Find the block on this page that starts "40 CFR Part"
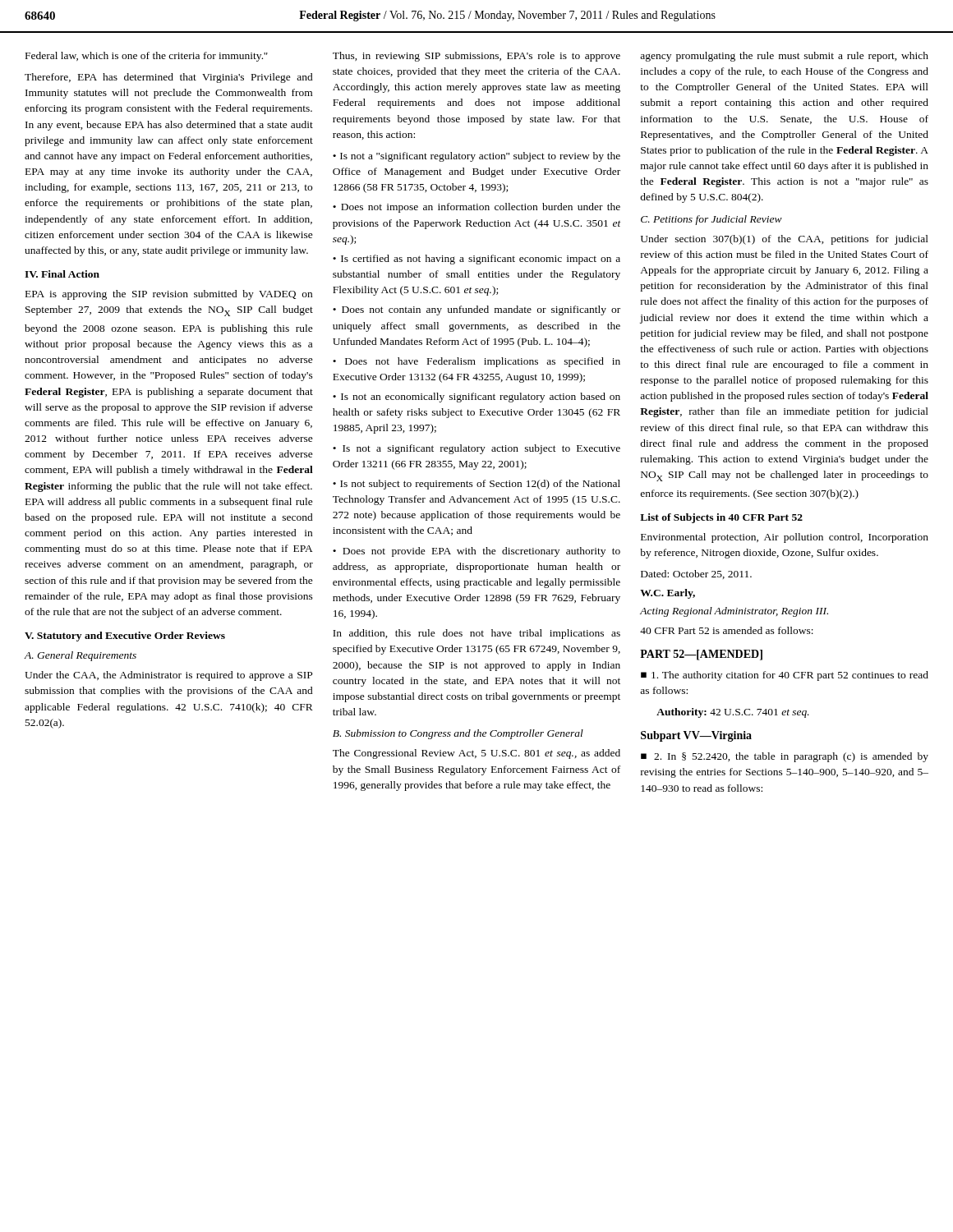Viewport: 953px width, 1232px height. pyautogui.click(x=727, y=630)
